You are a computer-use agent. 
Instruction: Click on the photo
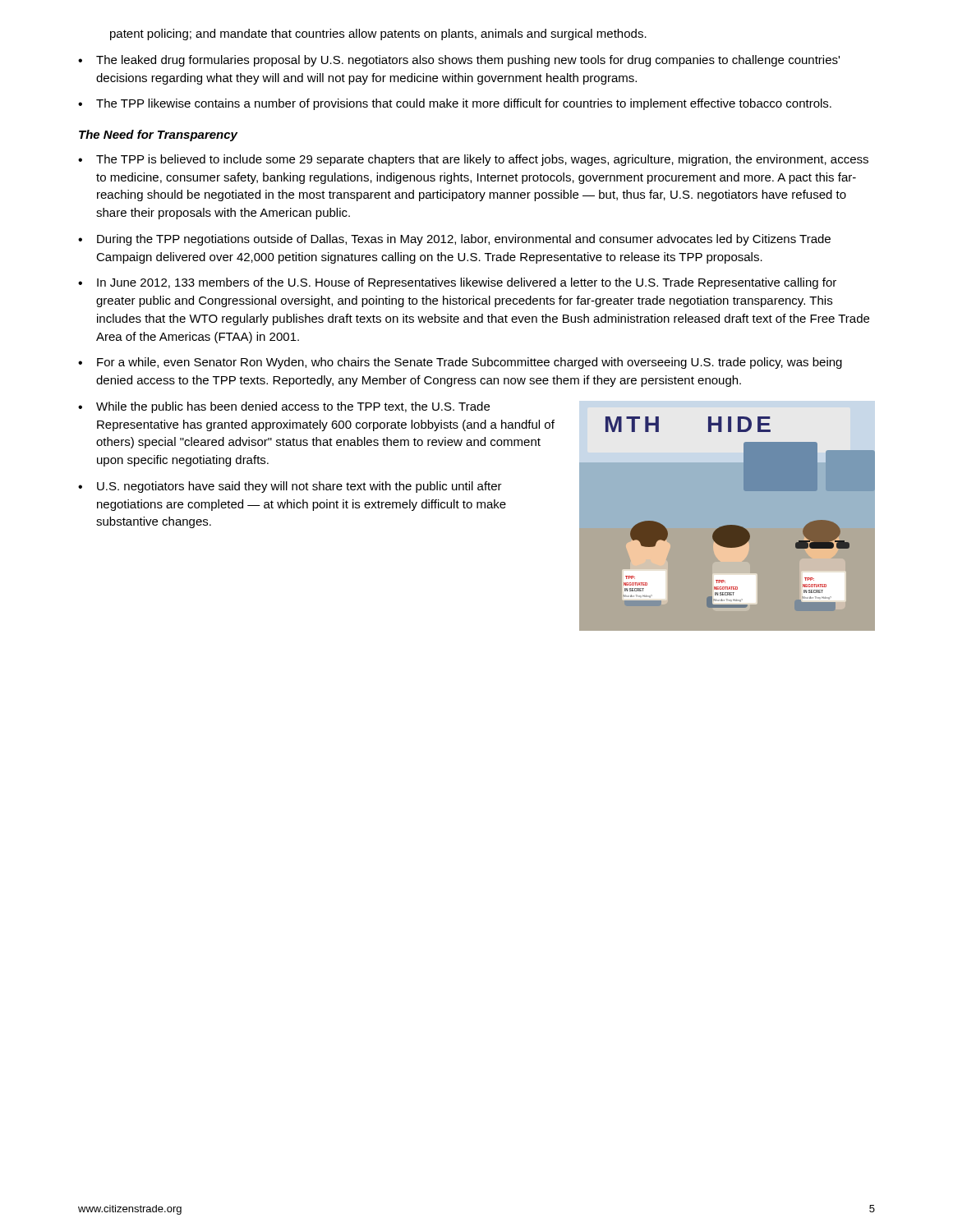point(727,518)
